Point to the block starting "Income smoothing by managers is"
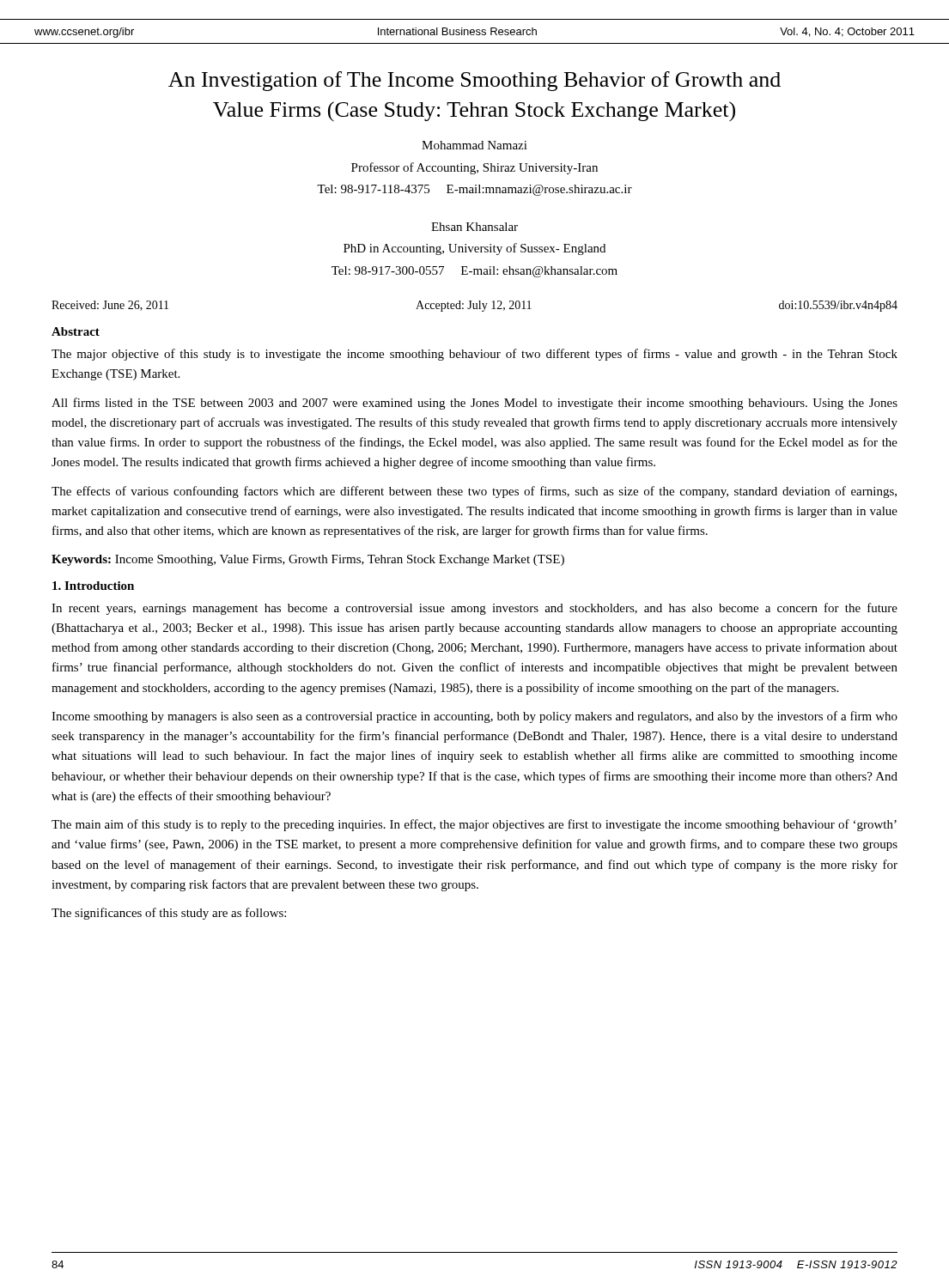Screen dimensions: 1288x949 [474, 756]
